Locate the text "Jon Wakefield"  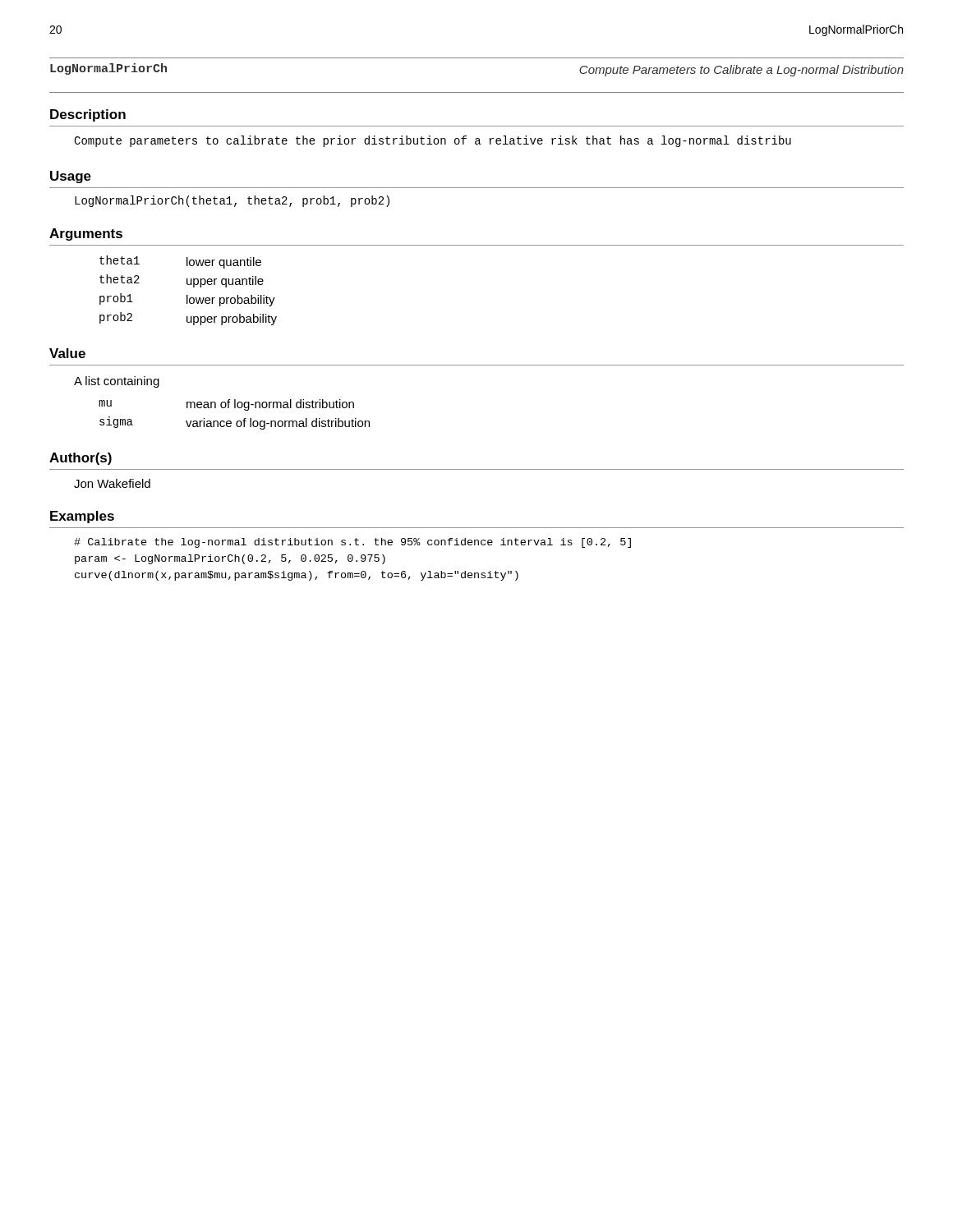click(112, 483)
